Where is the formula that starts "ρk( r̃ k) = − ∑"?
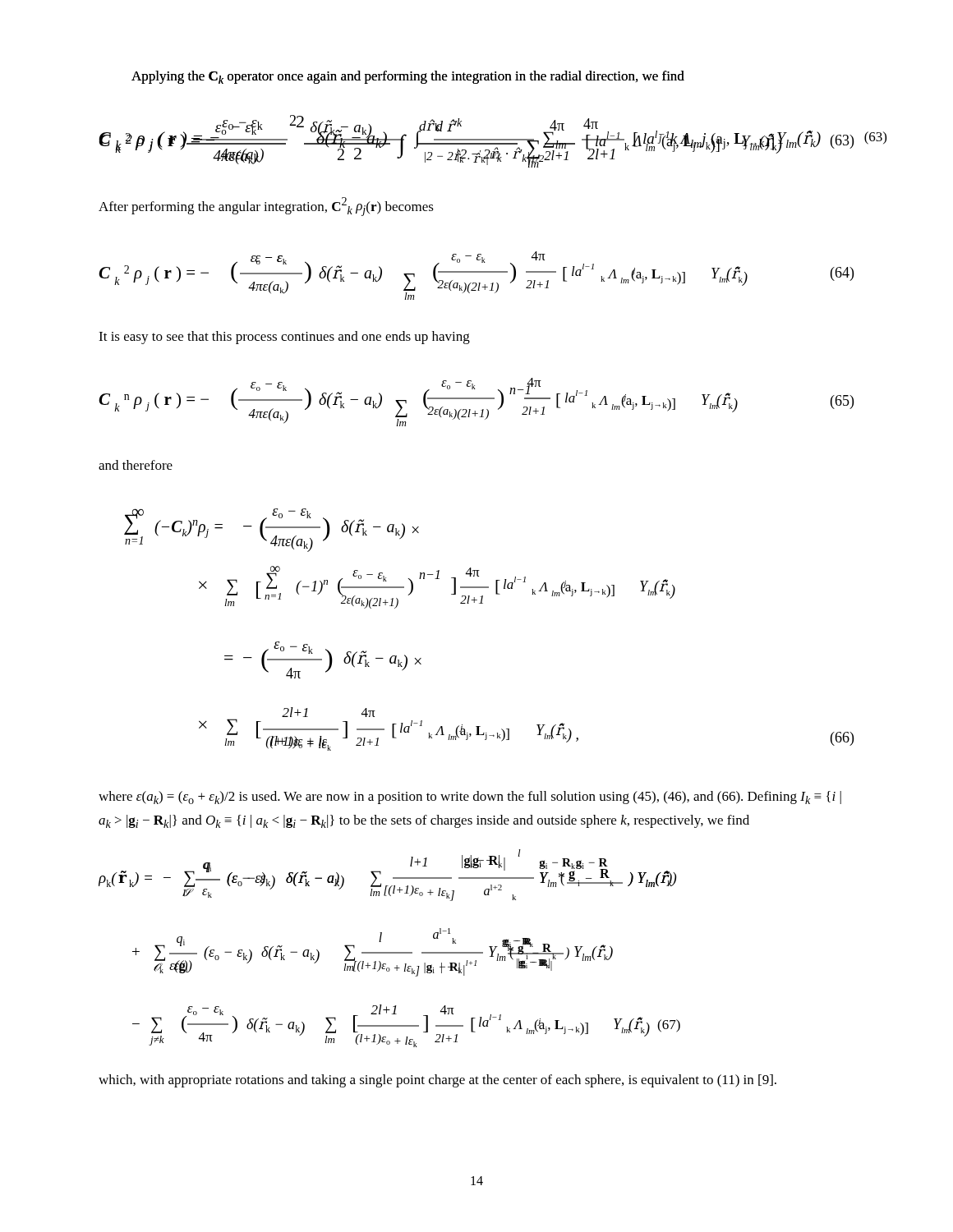This screenshot has height=1232, width=953. click(476, 951)
